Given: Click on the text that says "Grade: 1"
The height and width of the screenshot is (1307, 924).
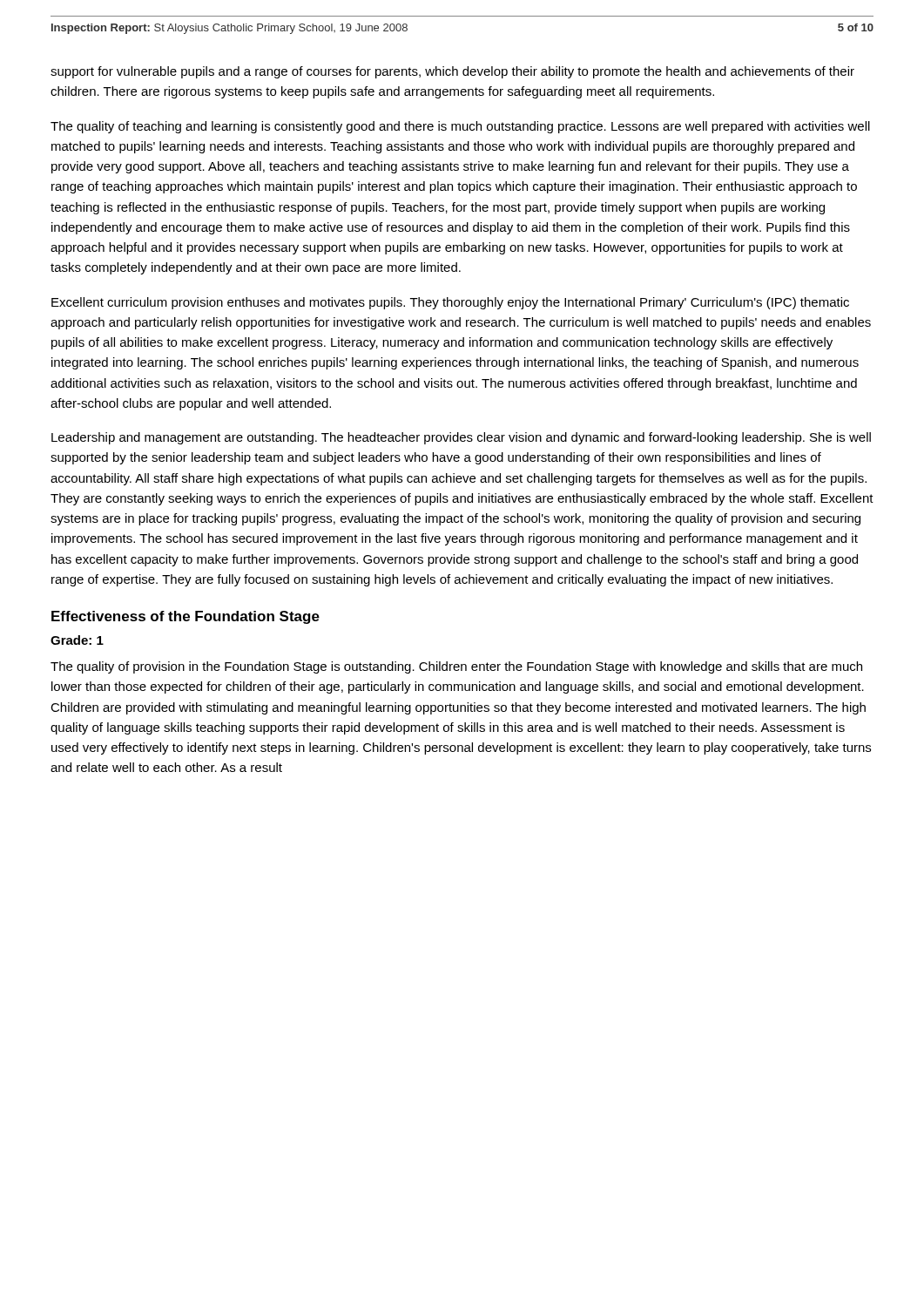Looking at the screenshot, I should point(77,640).
